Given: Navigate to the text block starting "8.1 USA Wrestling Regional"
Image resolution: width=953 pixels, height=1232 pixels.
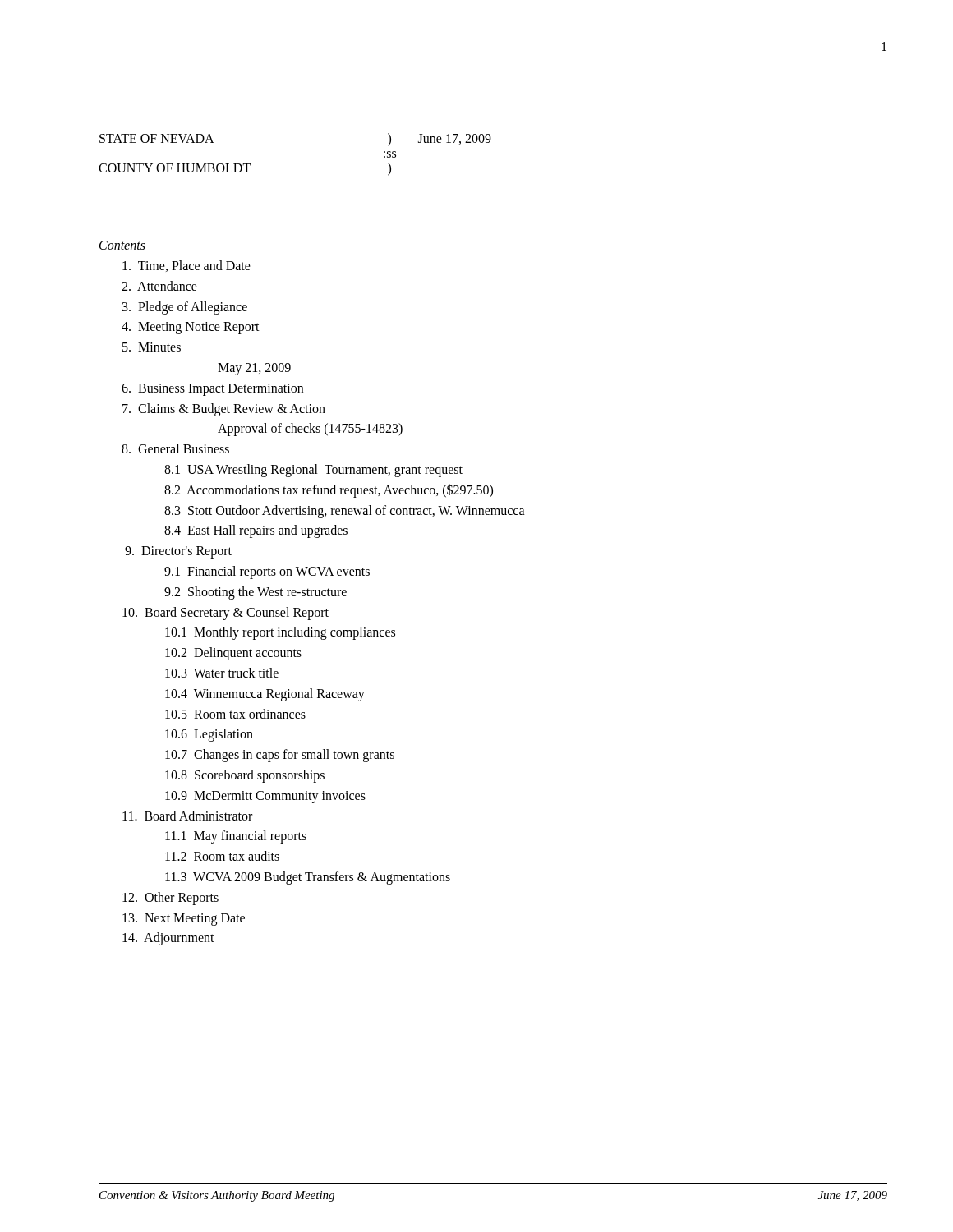Looking at the screenshot, I should coord(313,469).
